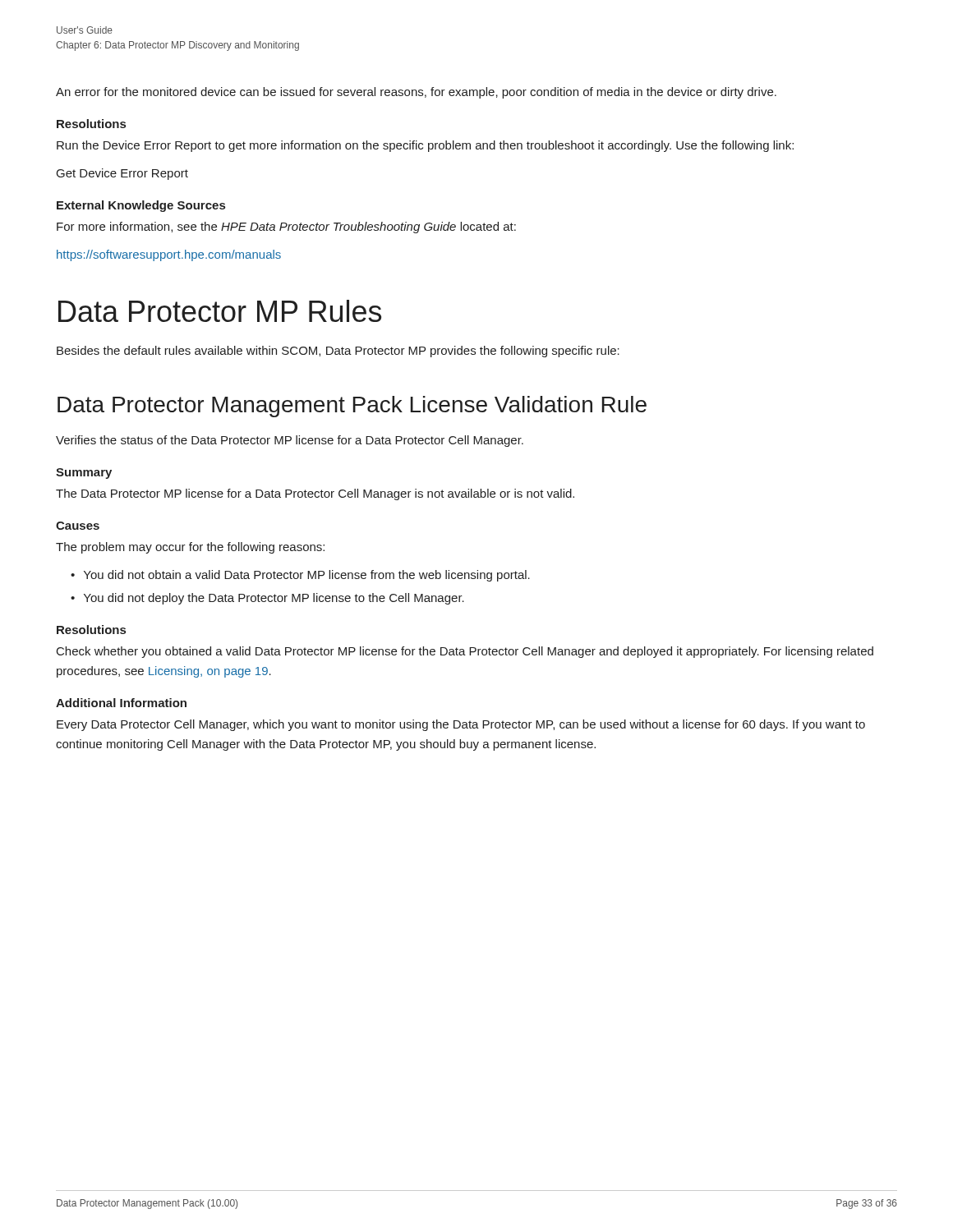Click on the text block with the text "Besides the default rules available within SCOM, Data"
Viewport: 953px width, 1232px height.
pos(338,350)
